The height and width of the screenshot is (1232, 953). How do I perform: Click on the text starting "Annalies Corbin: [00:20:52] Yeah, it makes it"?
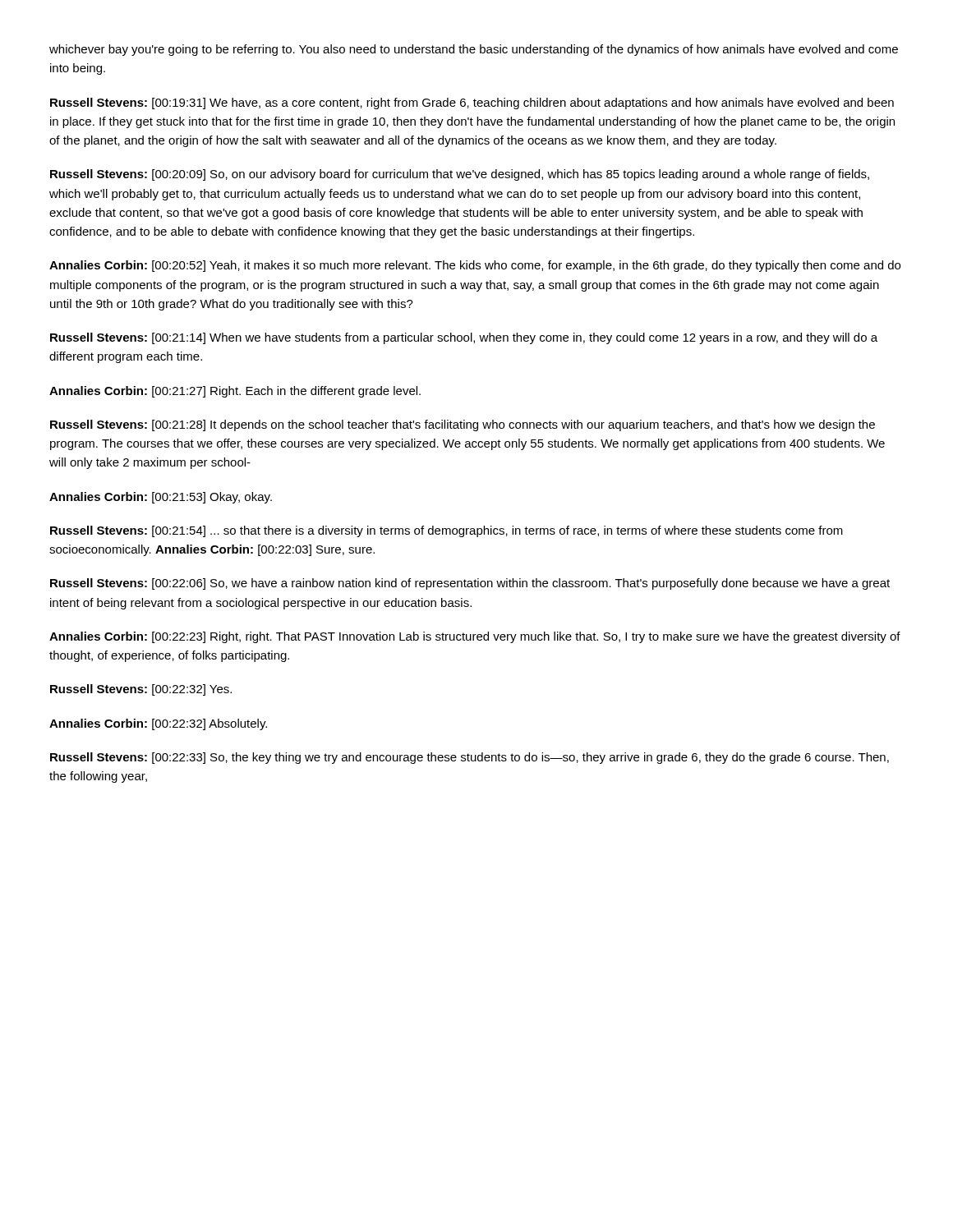pyautogui.click(x=475, y=284)
